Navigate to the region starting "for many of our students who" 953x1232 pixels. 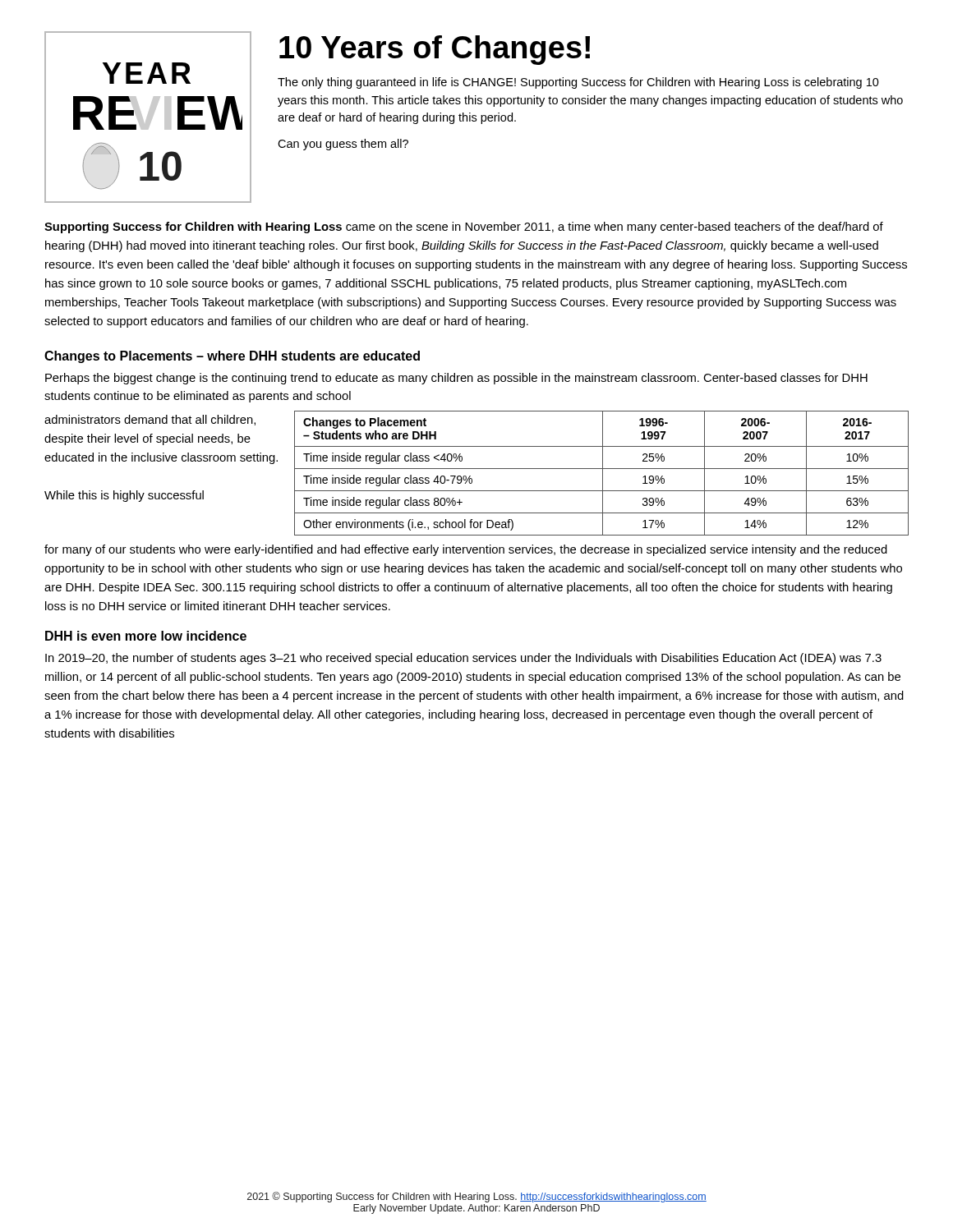(x=473, y=578)
